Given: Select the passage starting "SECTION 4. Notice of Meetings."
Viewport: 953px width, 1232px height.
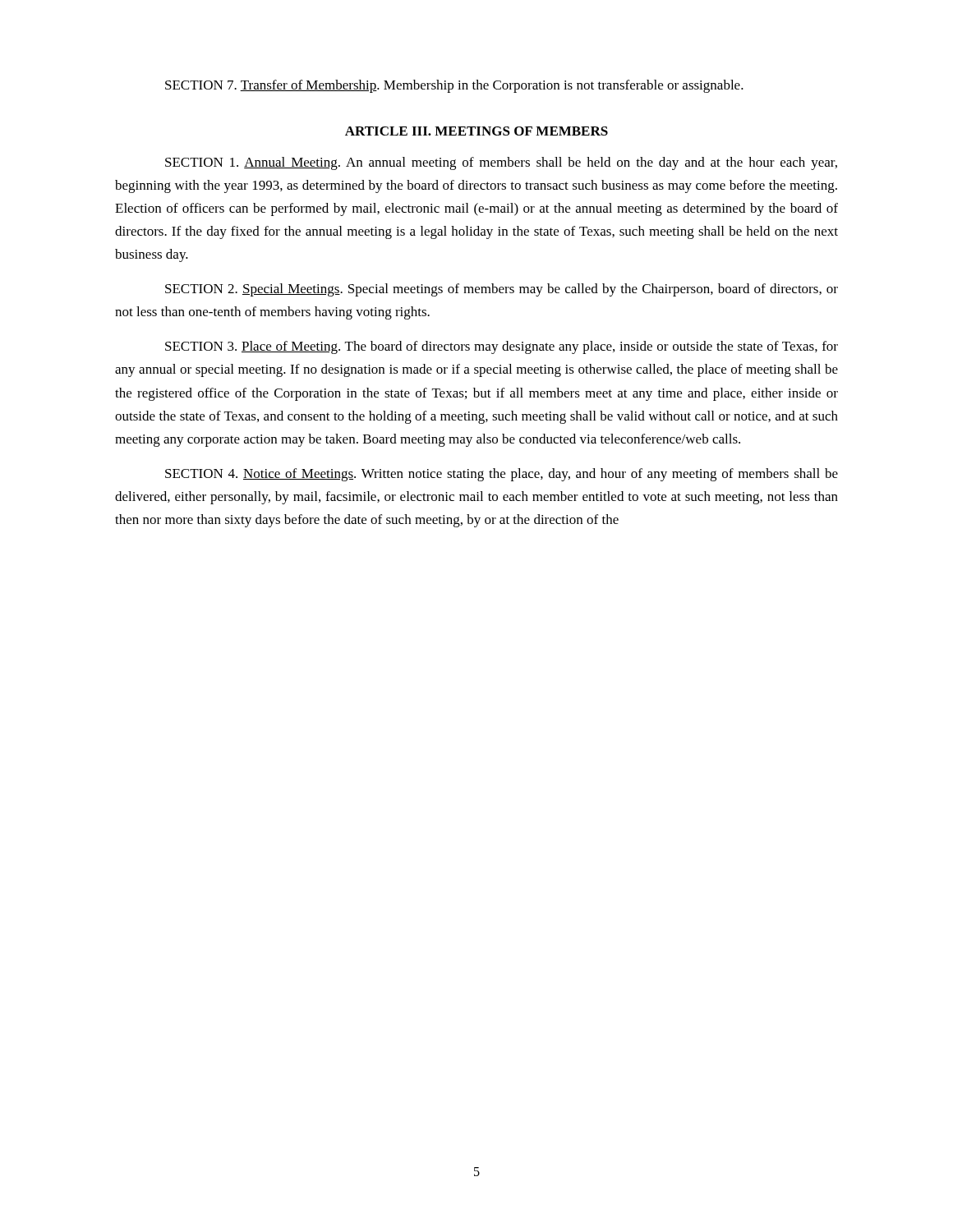Looking at the screenshot, I should (x=476, y=496).
